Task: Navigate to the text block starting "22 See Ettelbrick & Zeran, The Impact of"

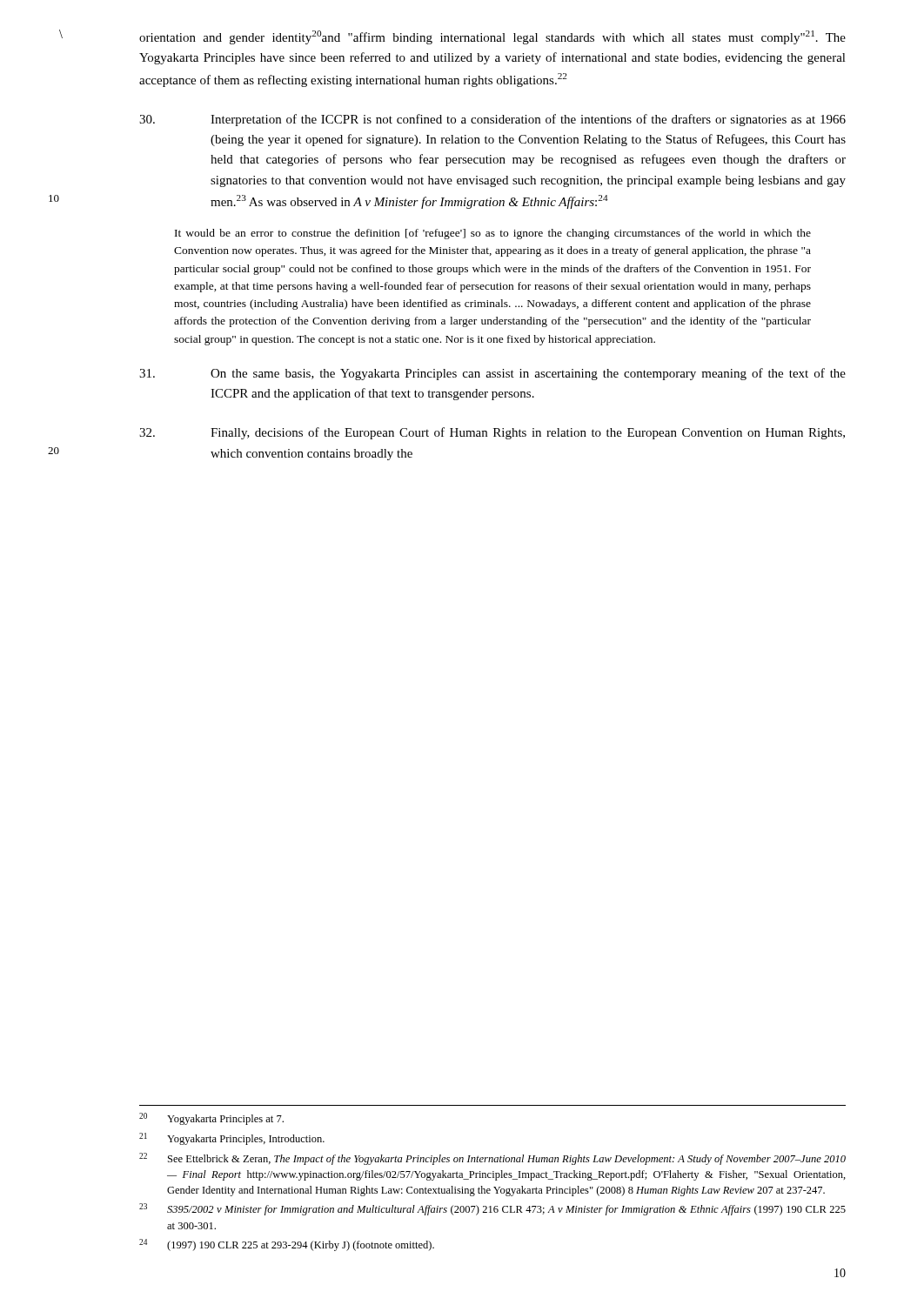Action: click(x=492, y=1175)
